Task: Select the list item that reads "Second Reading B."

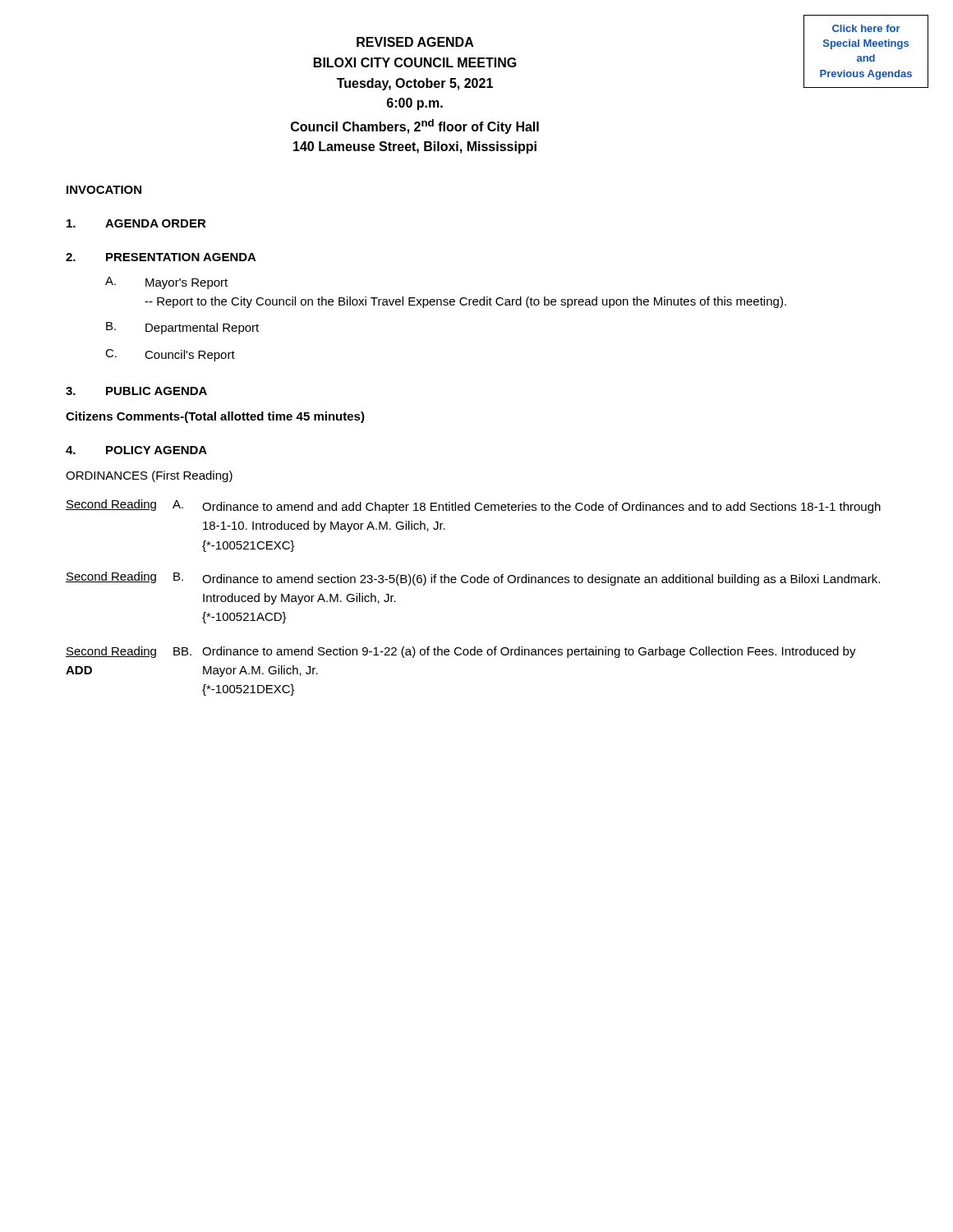Action: [473, 579]
